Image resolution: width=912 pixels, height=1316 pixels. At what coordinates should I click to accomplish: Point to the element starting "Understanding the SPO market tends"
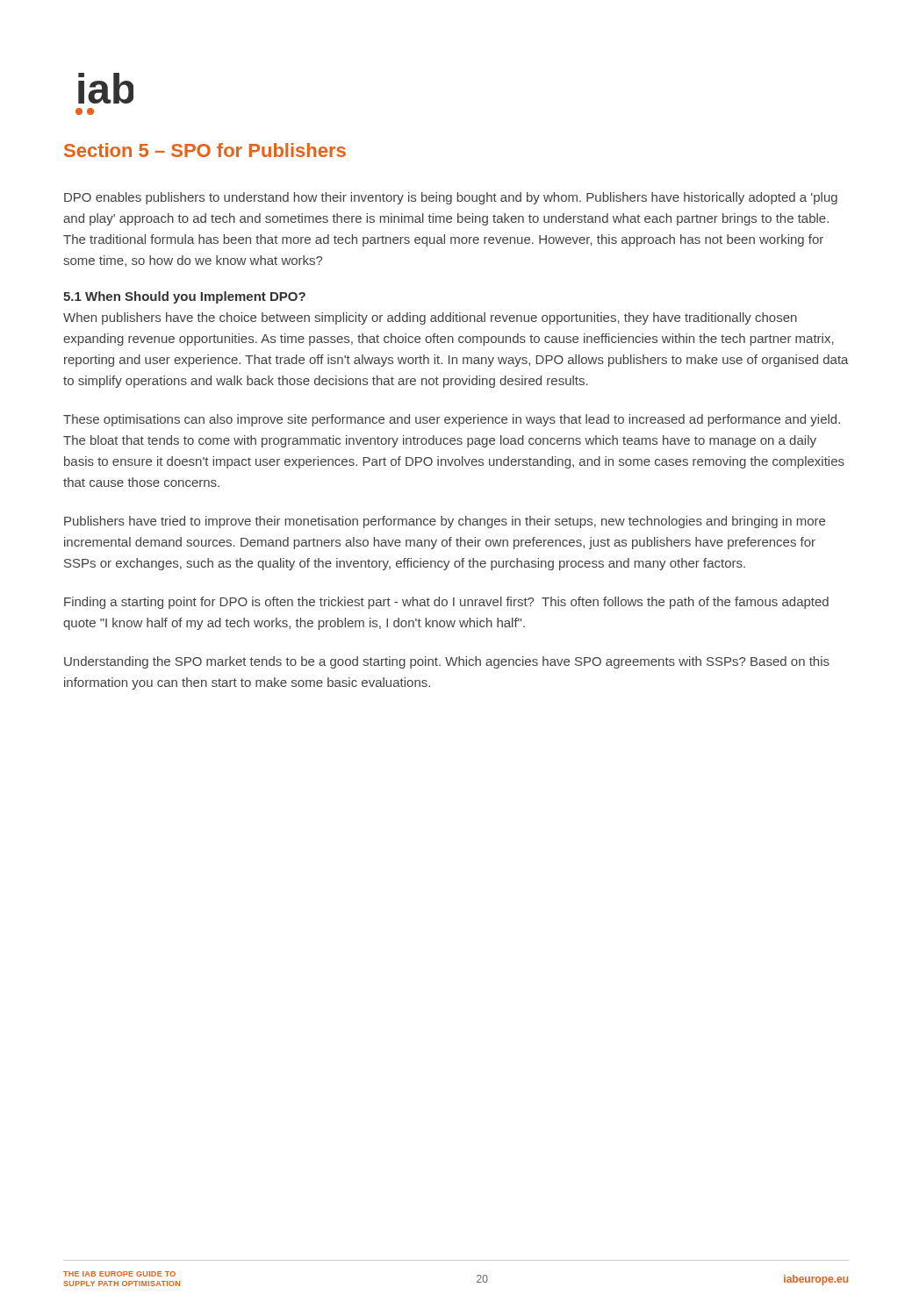446,672
